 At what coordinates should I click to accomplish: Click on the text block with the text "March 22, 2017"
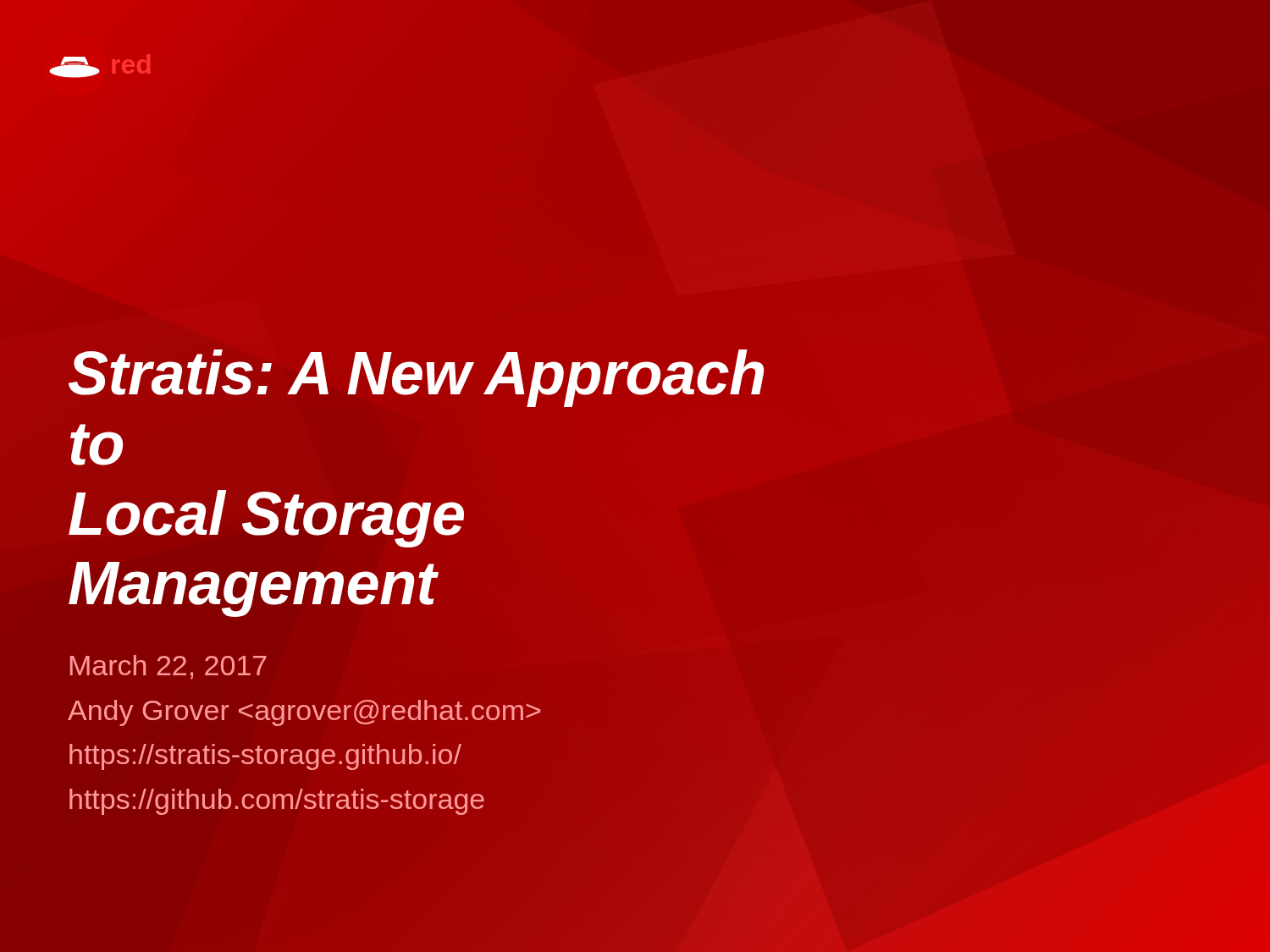click(x=428, y=732)
